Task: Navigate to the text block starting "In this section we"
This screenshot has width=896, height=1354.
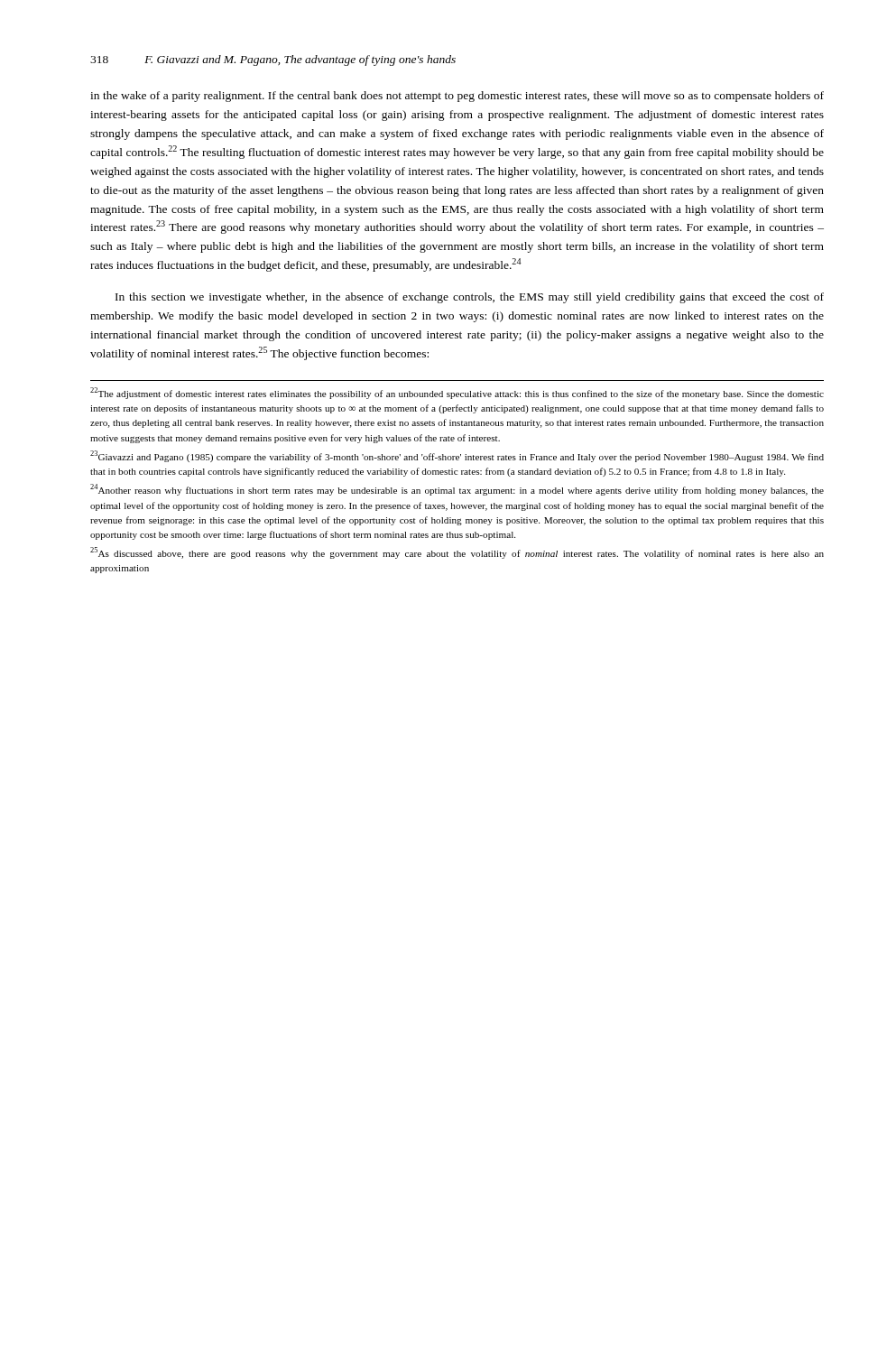Action: tap(457, 326)
